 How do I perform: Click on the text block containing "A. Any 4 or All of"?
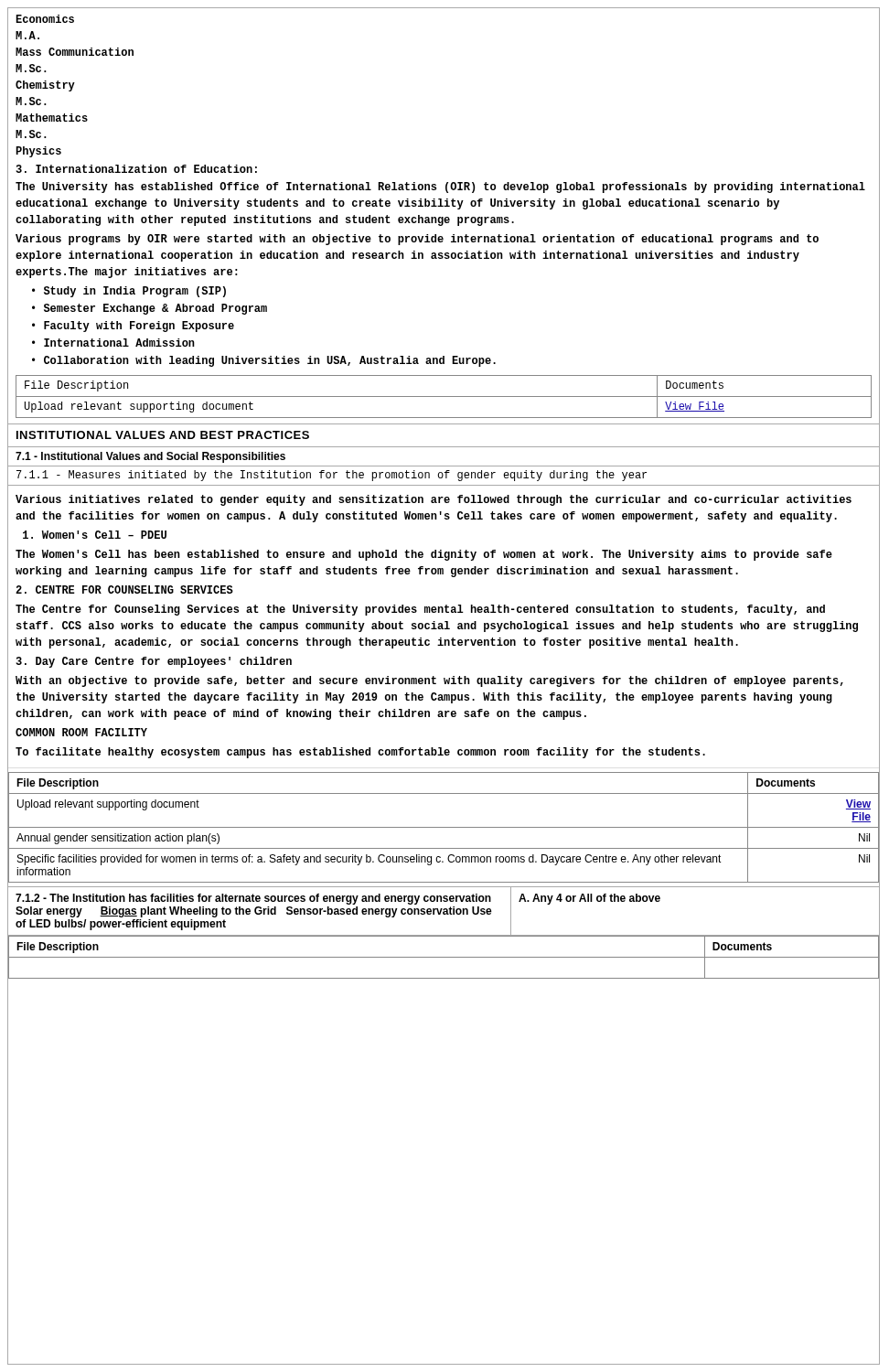pyautogui.click(x=590, y=898)
